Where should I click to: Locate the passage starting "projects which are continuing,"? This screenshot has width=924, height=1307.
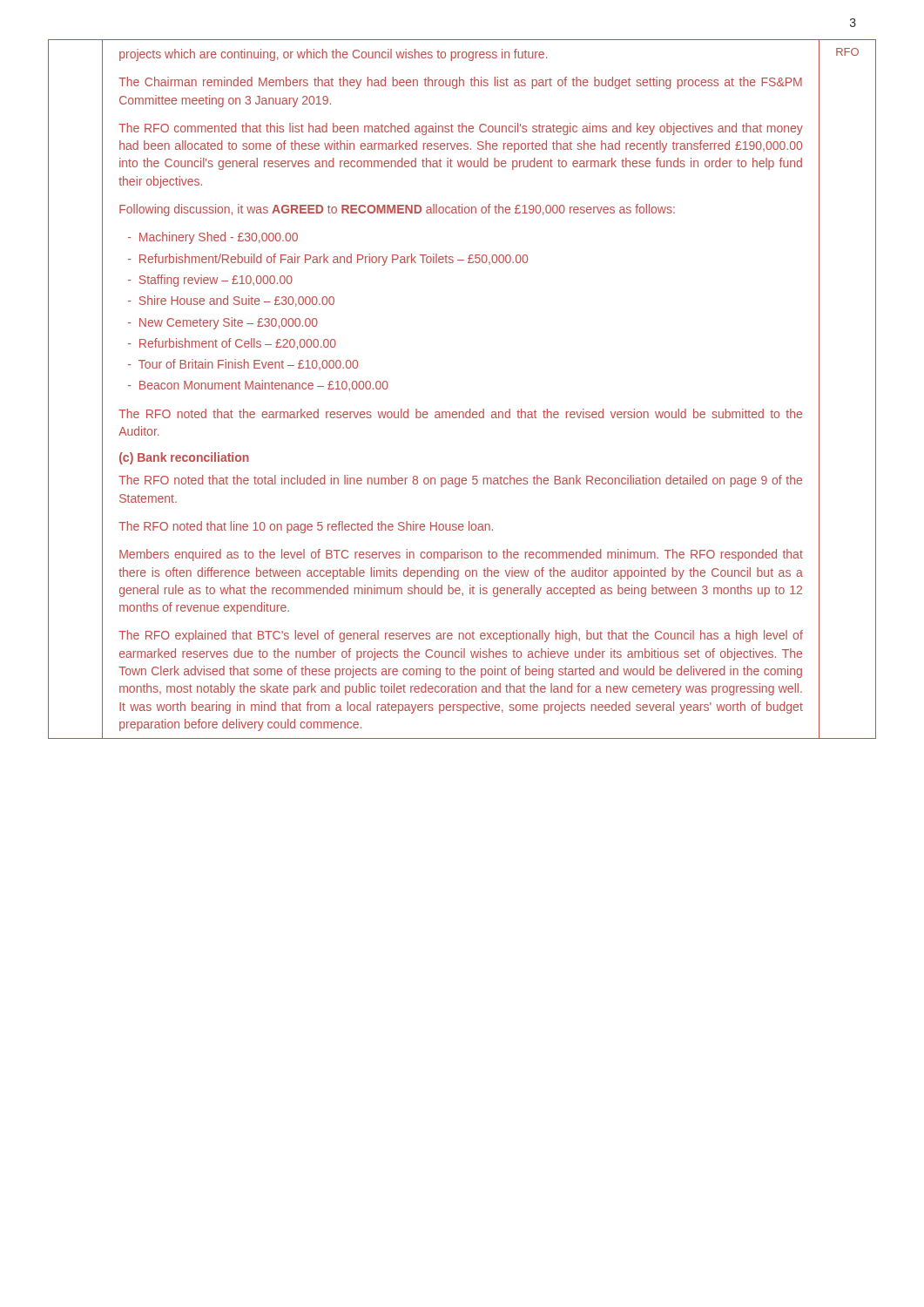pyautogui.click(x=333, y=54)
